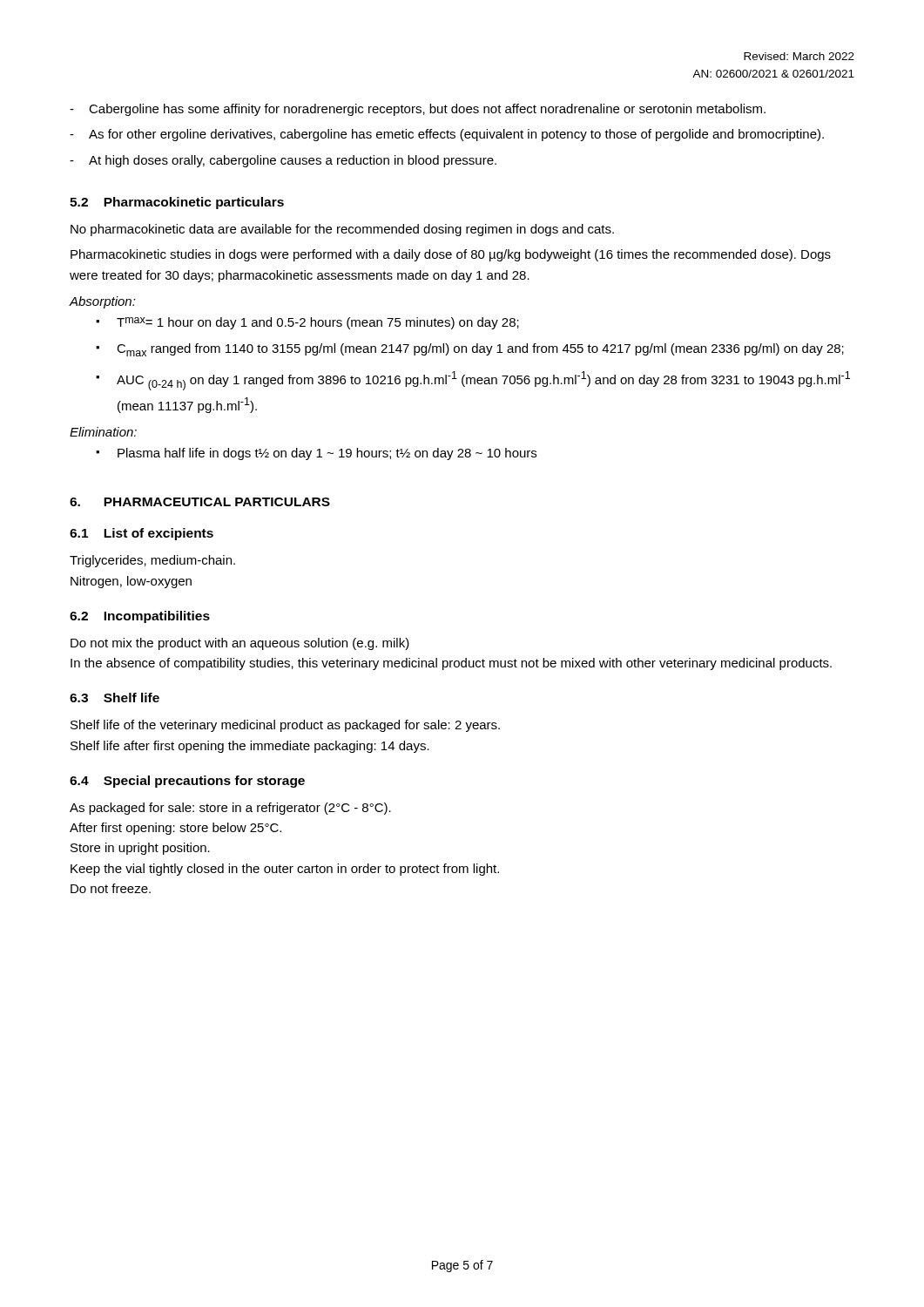Point to the block starting "Pharmacokinetic studies in dogs were"
The width and height of the screenshot is (924, 1307).
[x=450, y=264]
